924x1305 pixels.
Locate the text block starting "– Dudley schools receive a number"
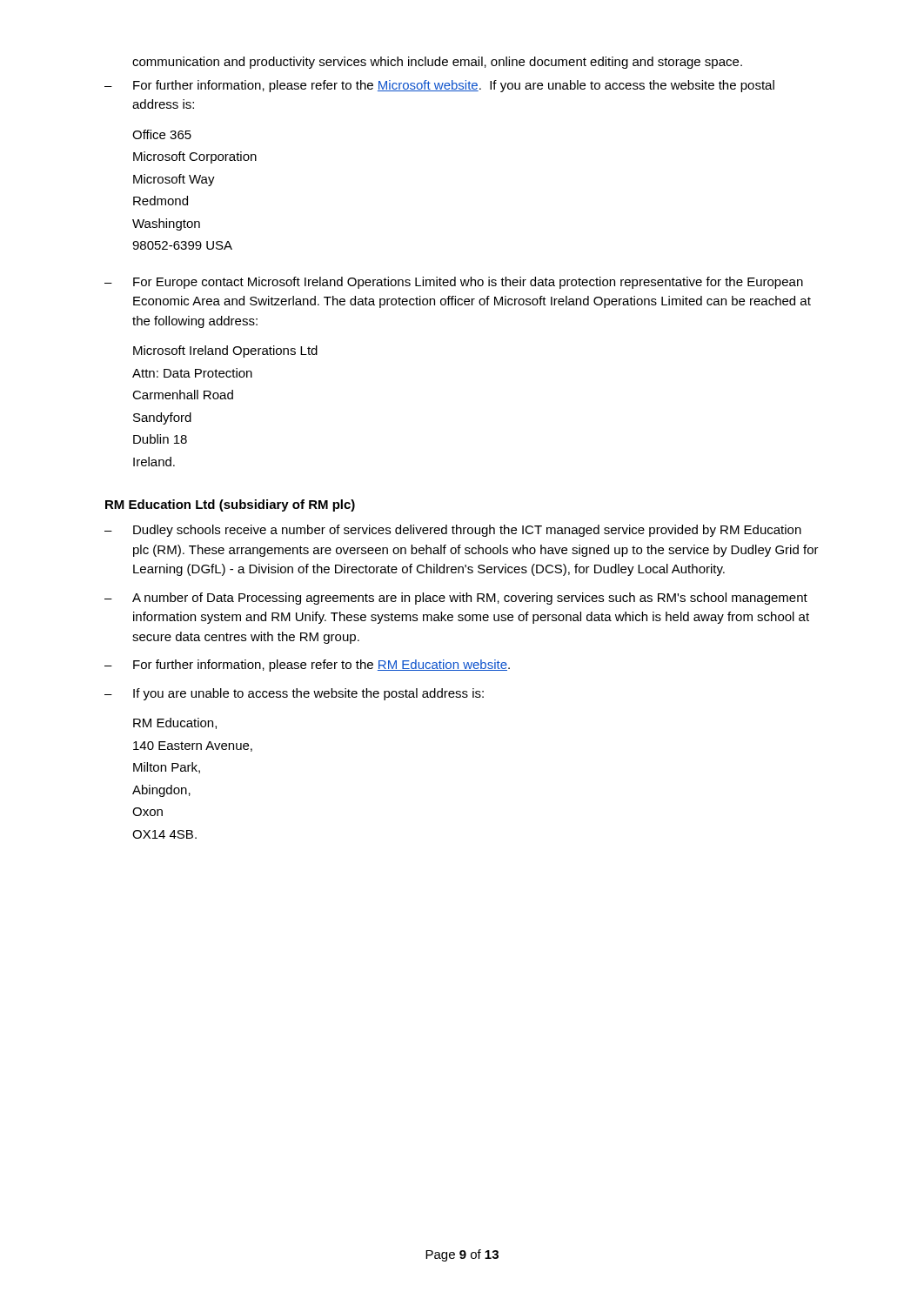pos(462,550)
